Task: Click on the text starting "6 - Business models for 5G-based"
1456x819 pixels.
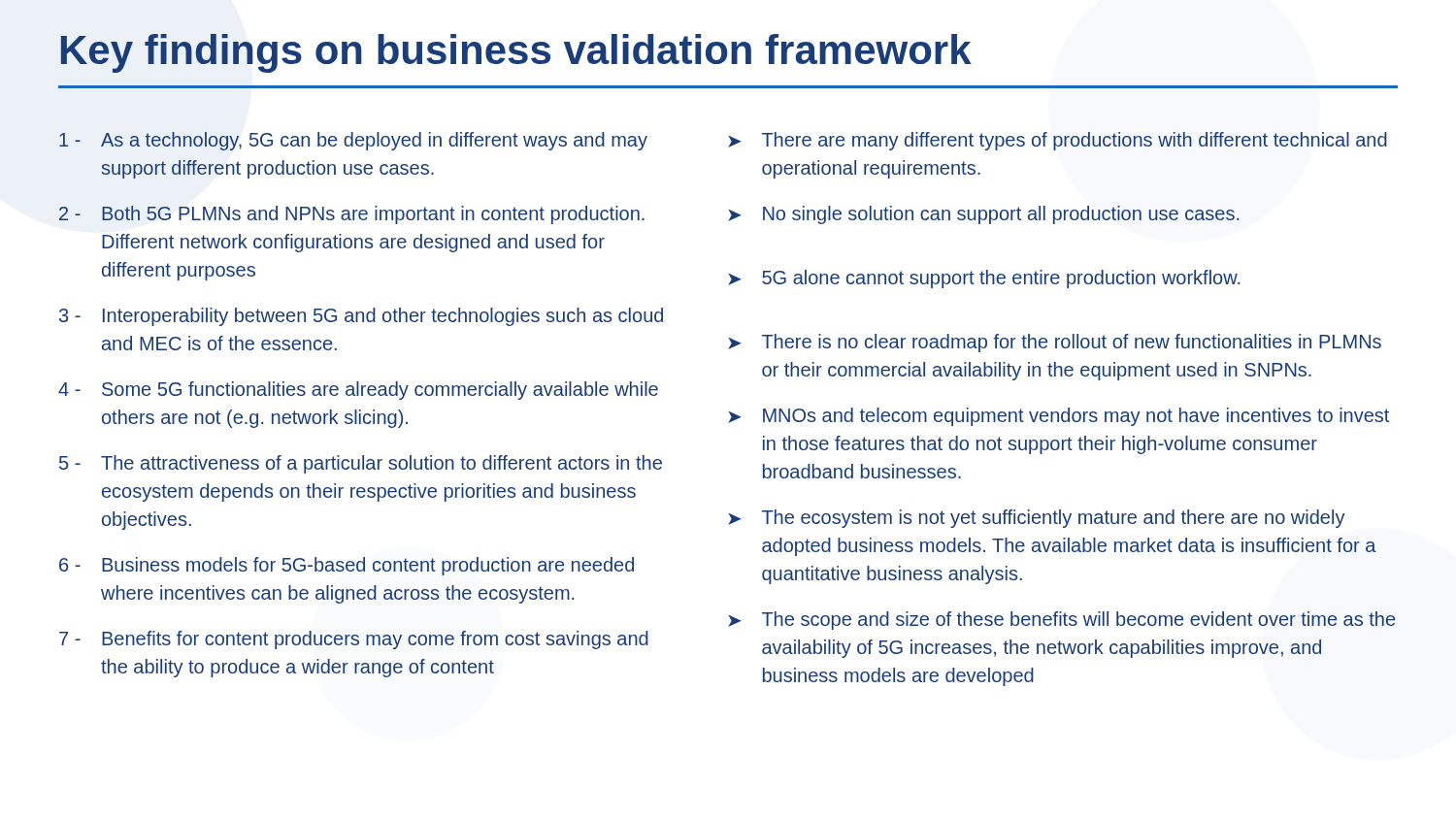Action: pyautogui.click(x=368, y=579)
